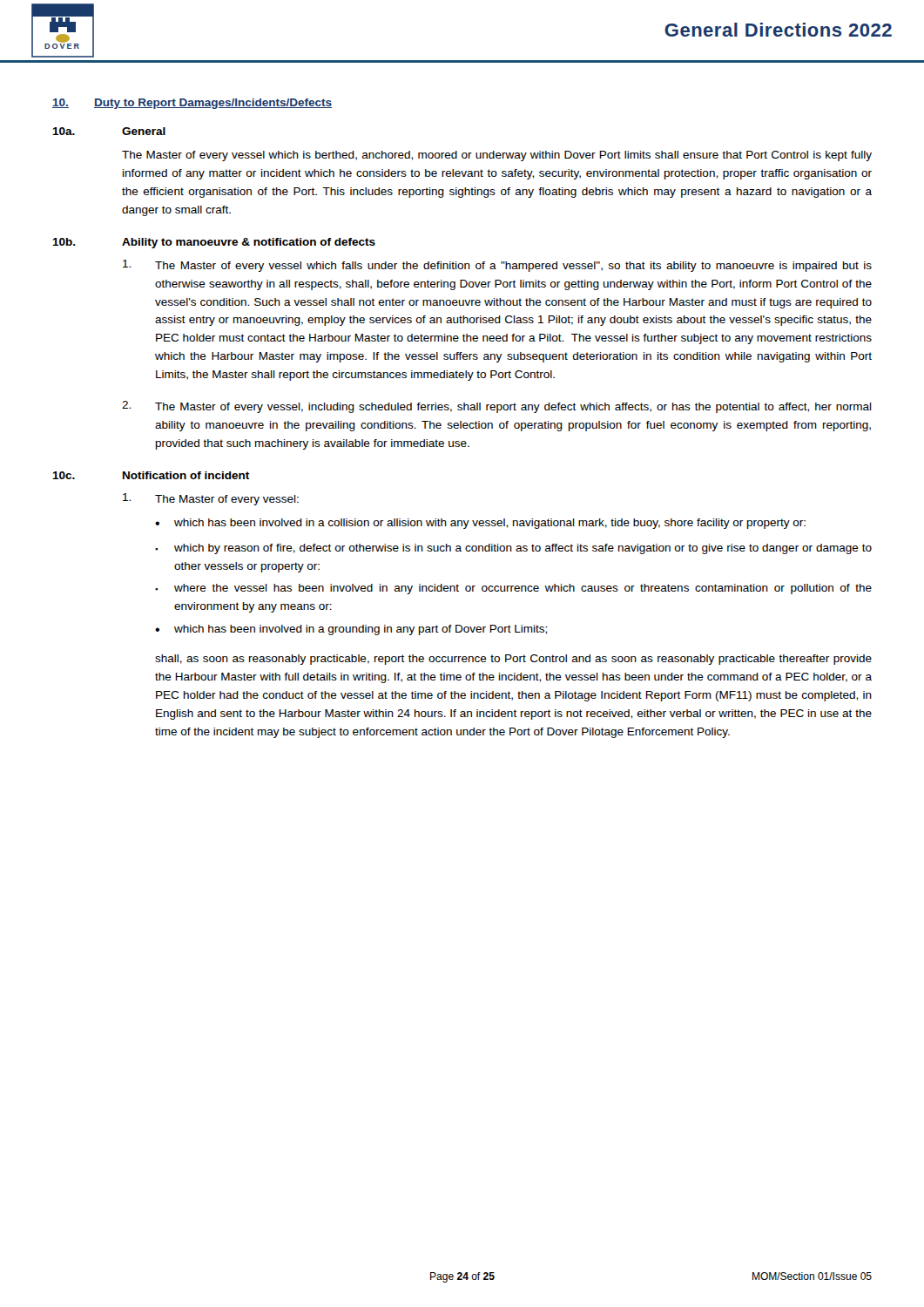
Task: Find the text starting "10b. Ability to manoeuvre & notification of defects"
Action: (214, 242)
